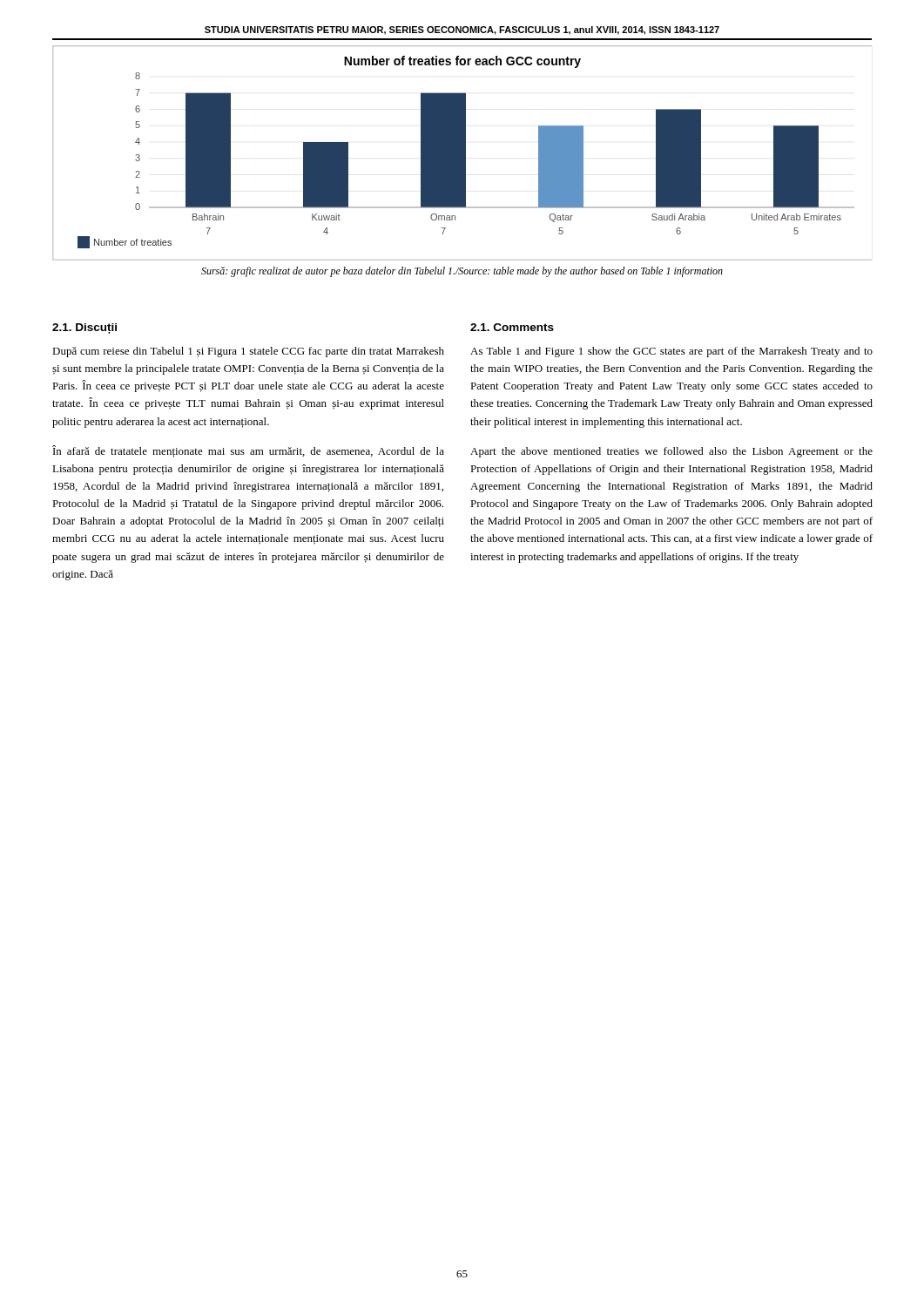Image resolution: width=924 pixels, height=1307 pixels.
Task: Find the block starting "2.1. Comments"
Action: [x=512, y=327]
